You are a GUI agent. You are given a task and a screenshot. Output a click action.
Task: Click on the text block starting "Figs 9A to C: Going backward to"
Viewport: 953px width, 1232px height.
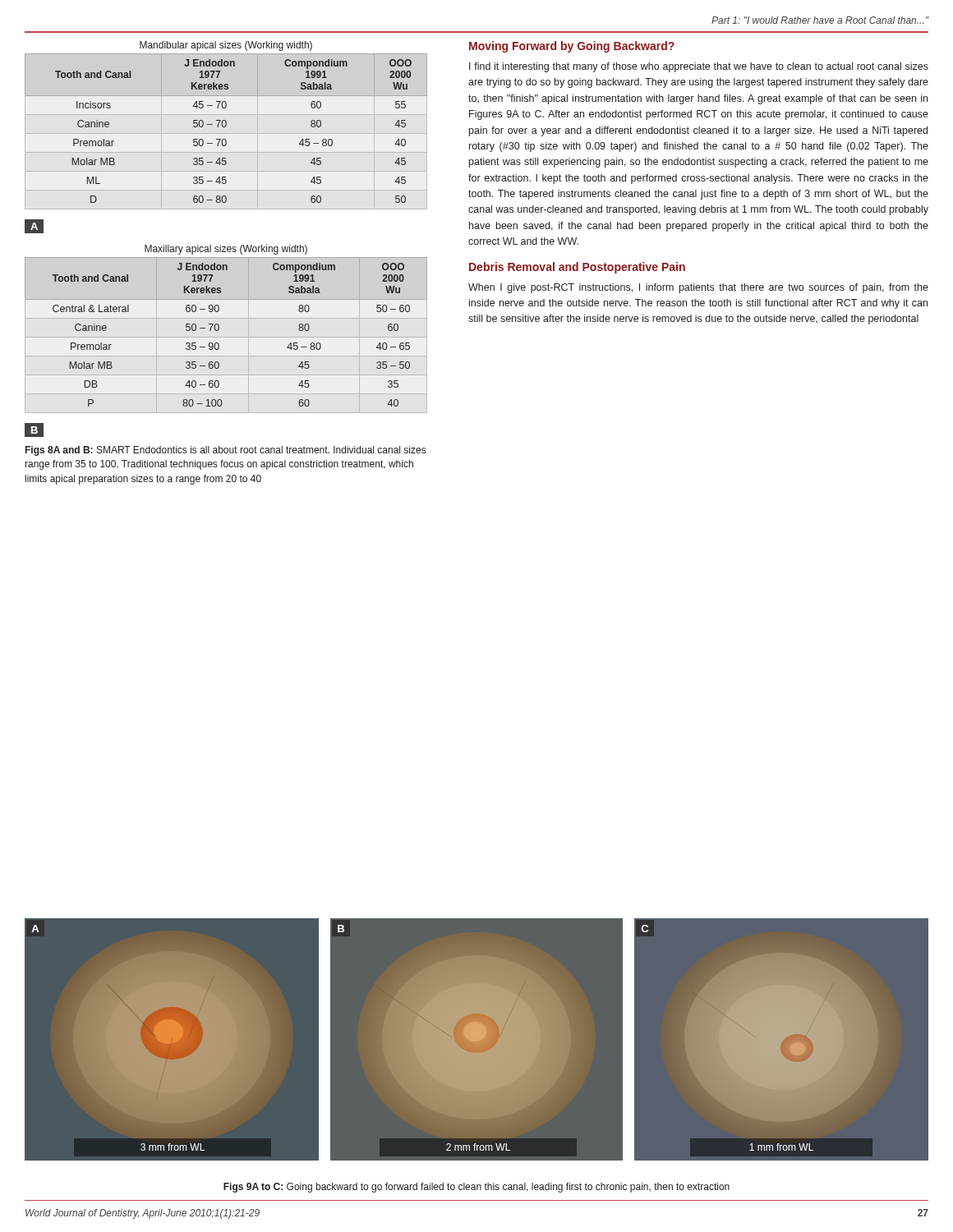476,1187
